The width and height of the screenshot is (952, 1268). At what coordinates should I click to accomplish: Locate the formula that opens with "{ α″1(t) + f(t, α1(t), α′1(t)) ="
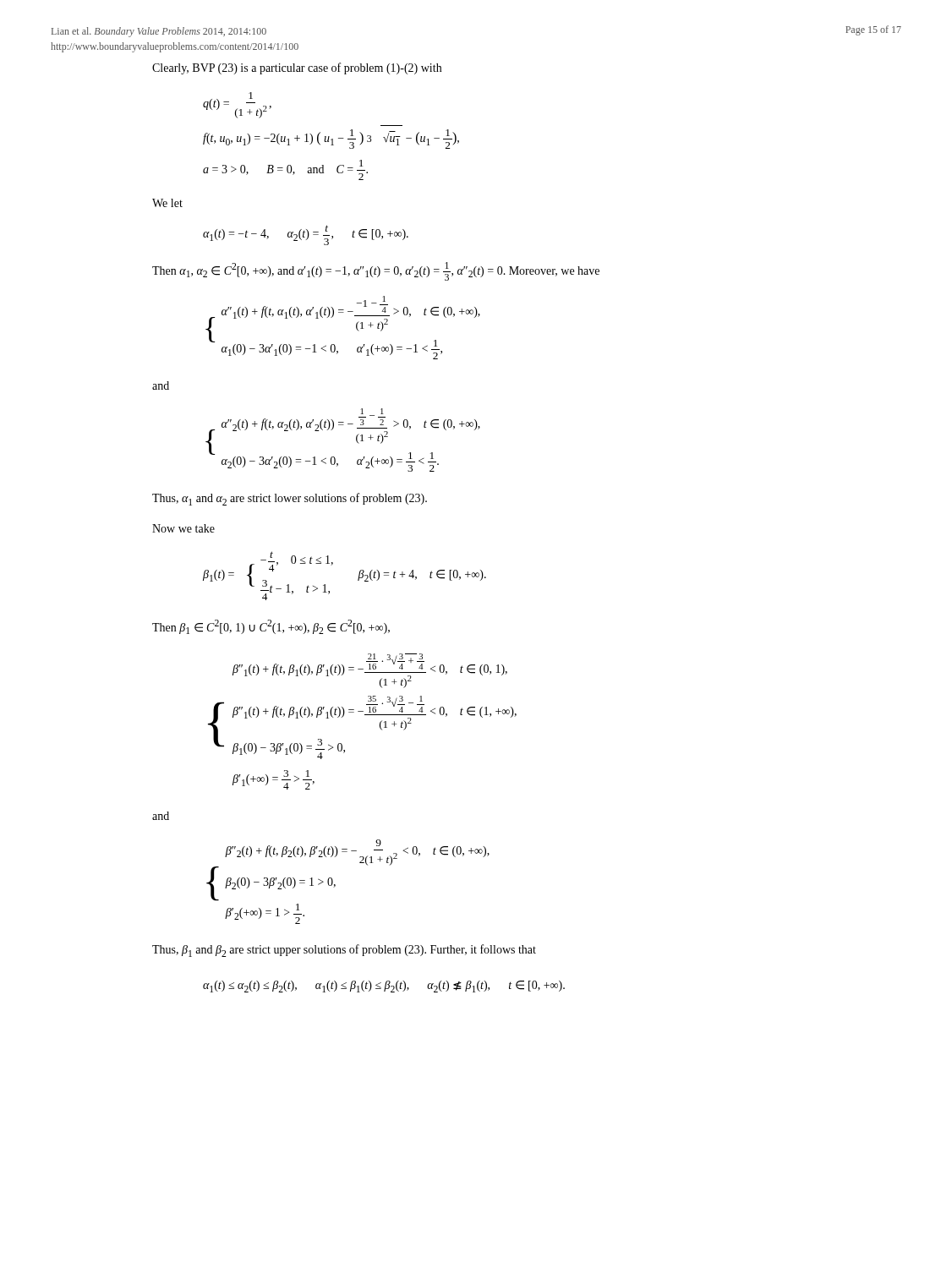coord(342,329)
